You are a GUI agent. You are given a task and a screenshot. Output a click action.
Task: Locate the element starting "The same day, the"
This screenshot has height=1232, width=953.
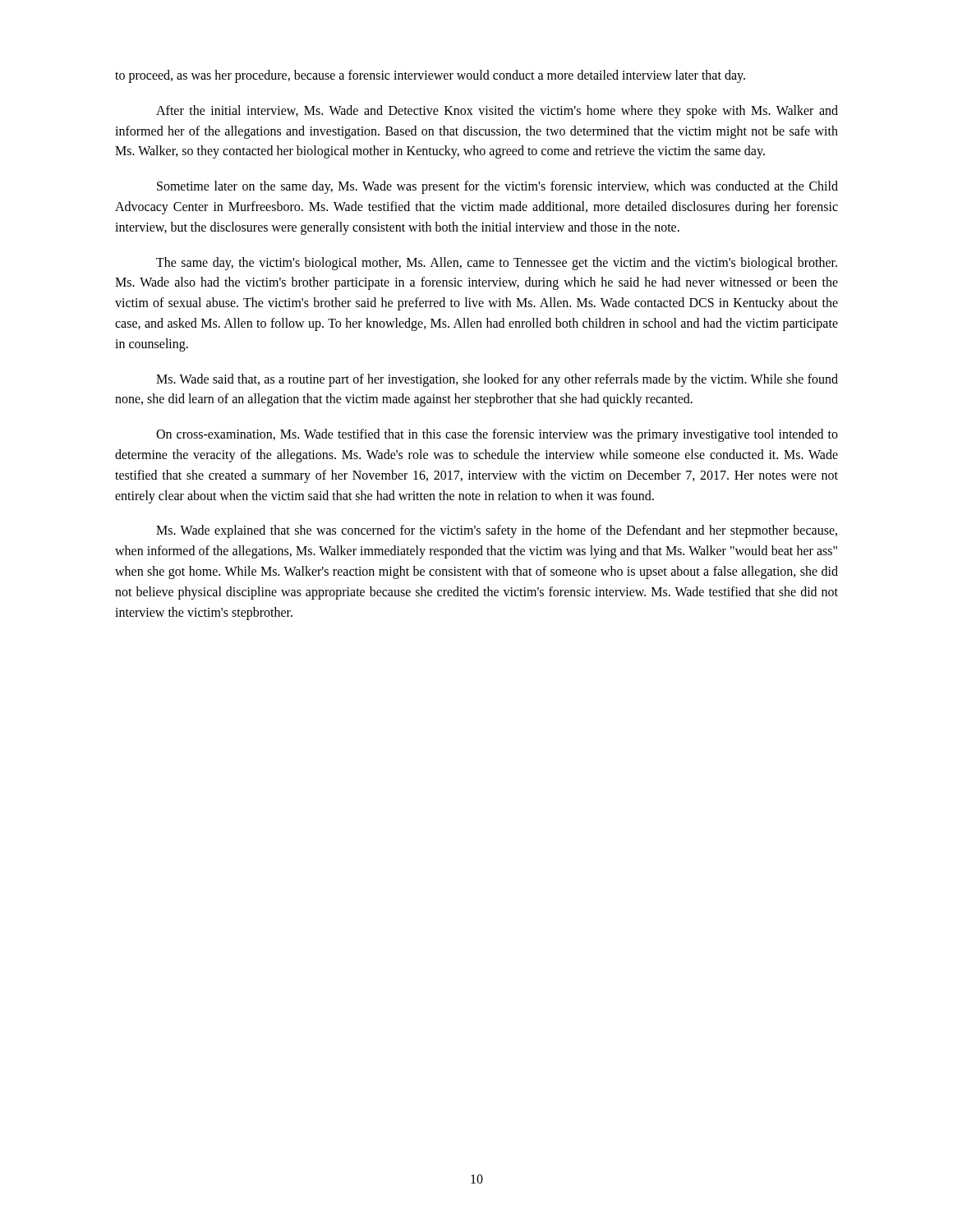476,303
